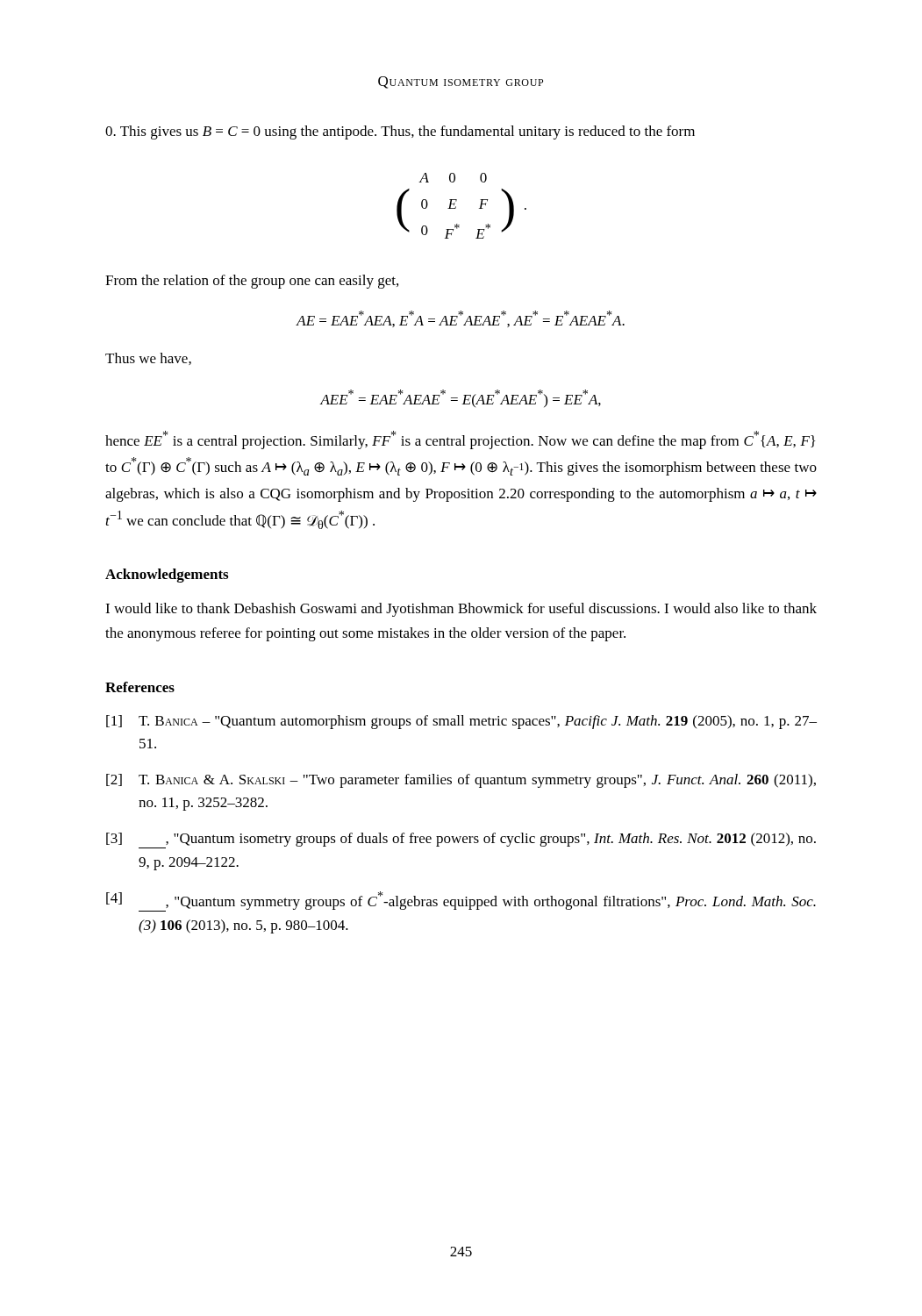The width and height of the screenshot is (922, 1316).
Task: Find the text block starting "I would like to thank Debashish"
Action: point(461,621)
